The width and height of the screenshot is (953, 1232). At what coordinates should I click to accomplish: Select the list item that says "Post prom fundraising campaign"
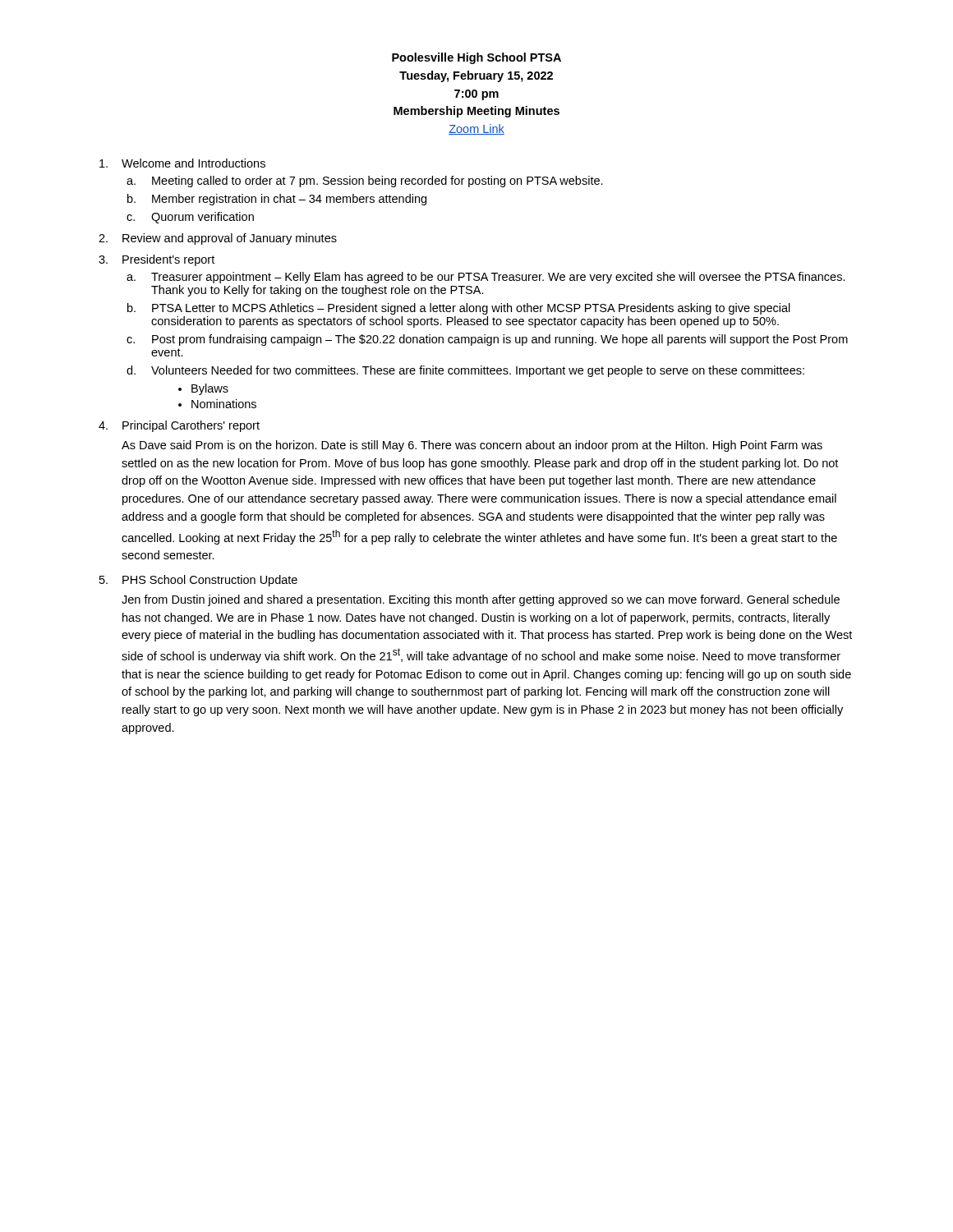point(500,346)
